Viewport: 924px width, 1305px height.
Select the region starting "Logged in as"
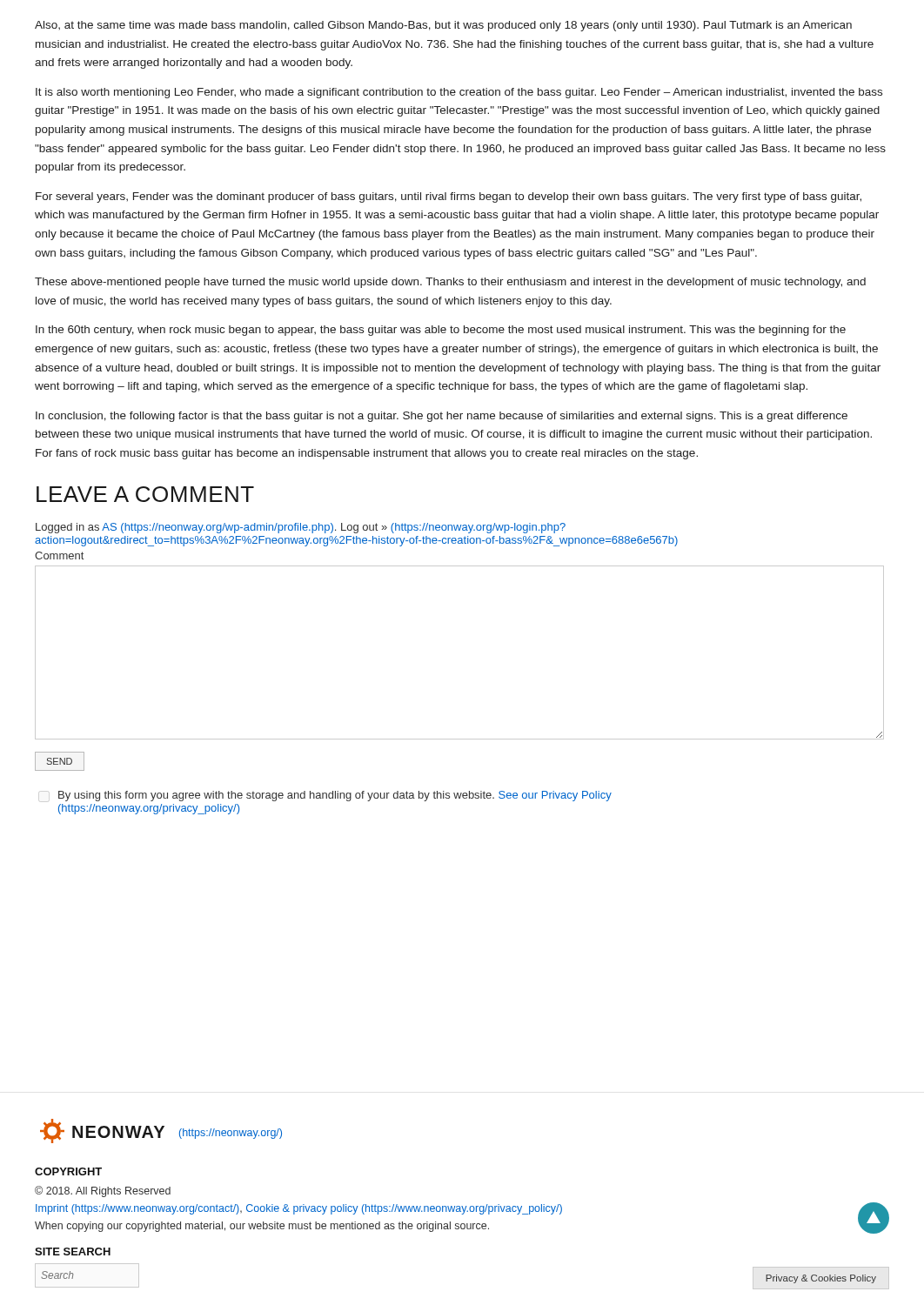356,534
